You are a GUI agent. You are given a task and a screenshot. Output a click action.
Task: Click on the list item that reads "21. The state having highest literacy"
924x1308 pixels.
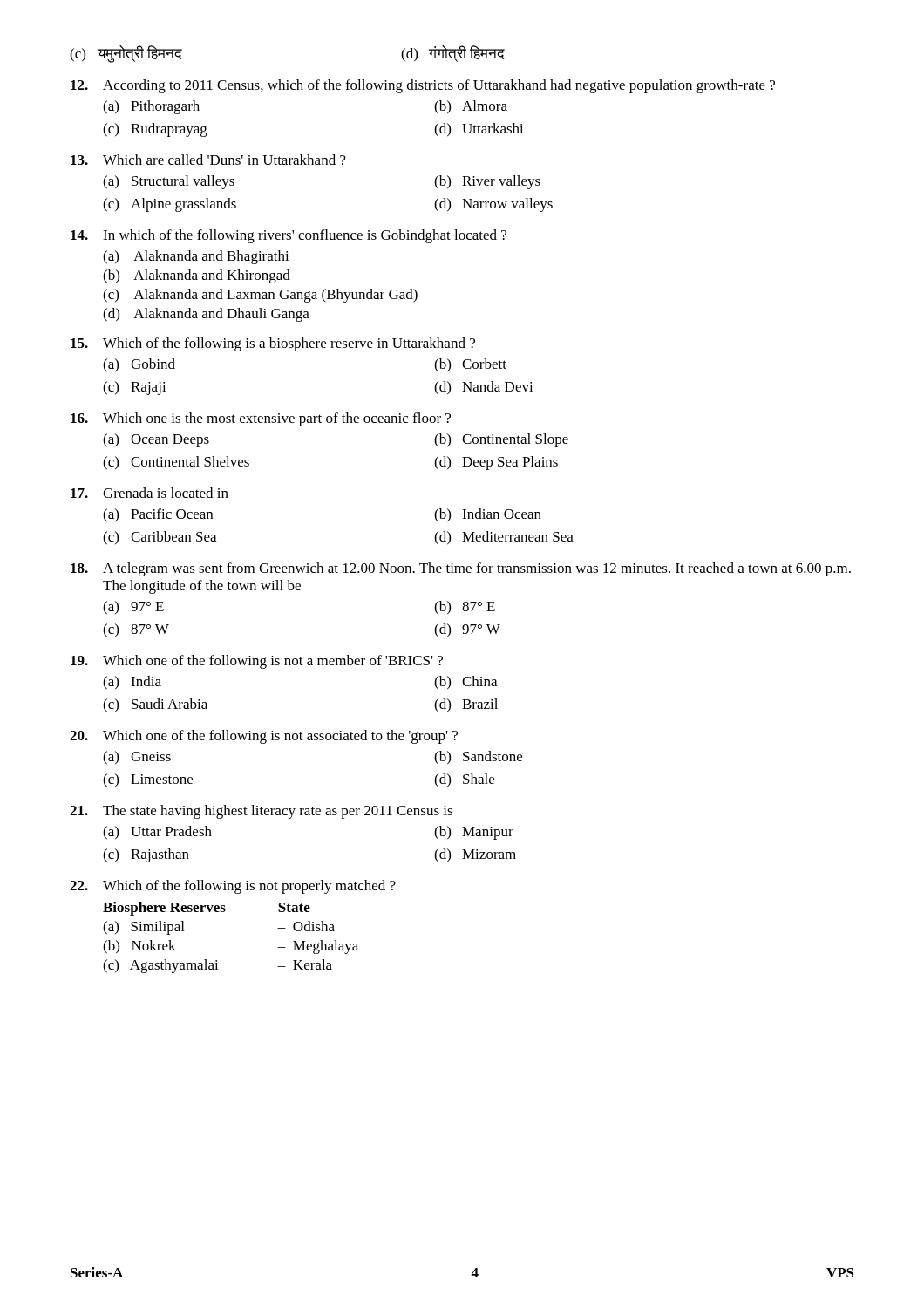(x=462, y=834)
